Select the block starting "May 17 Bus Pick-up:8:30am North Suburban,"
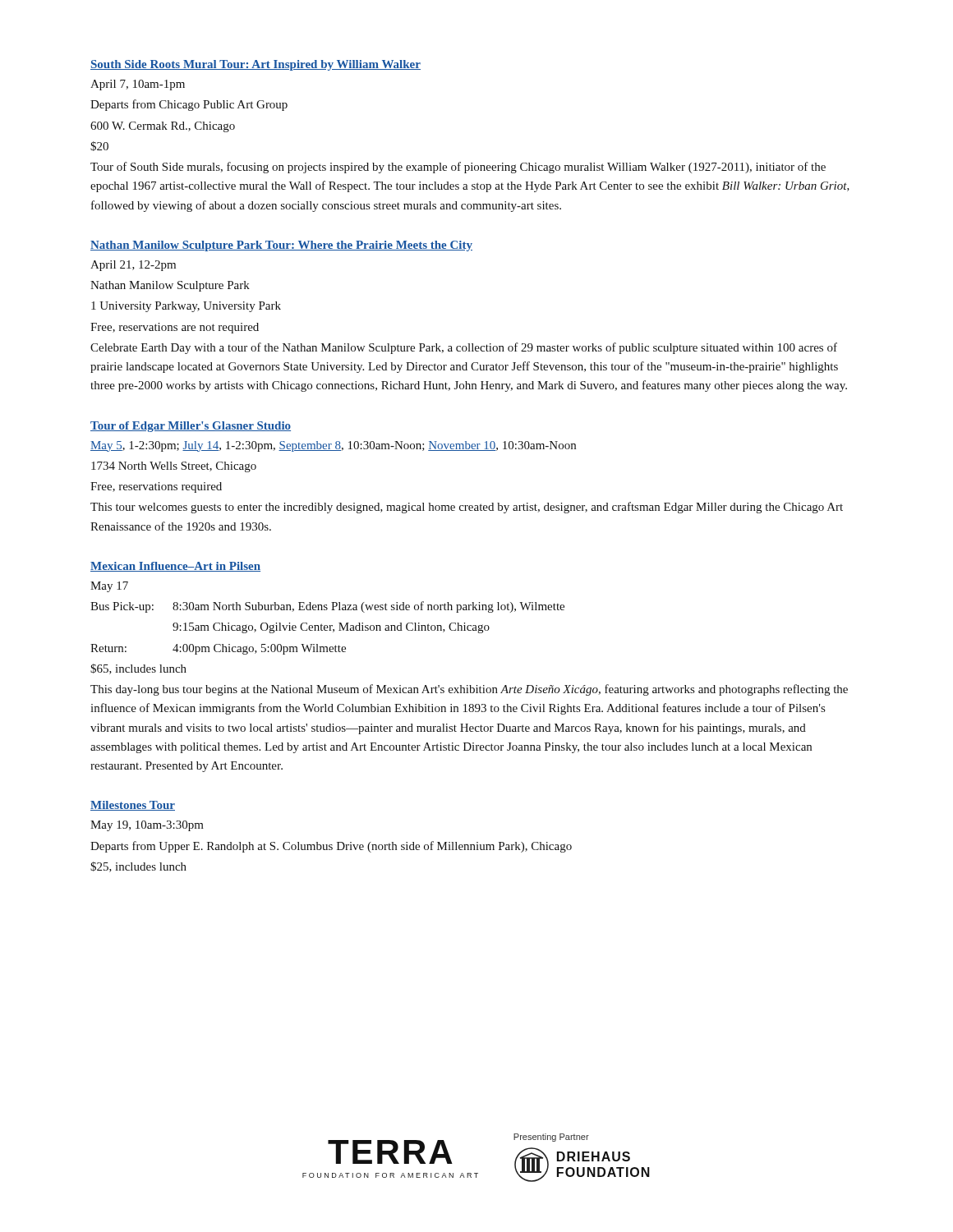The image size is (953, 1232). [476, 676]
